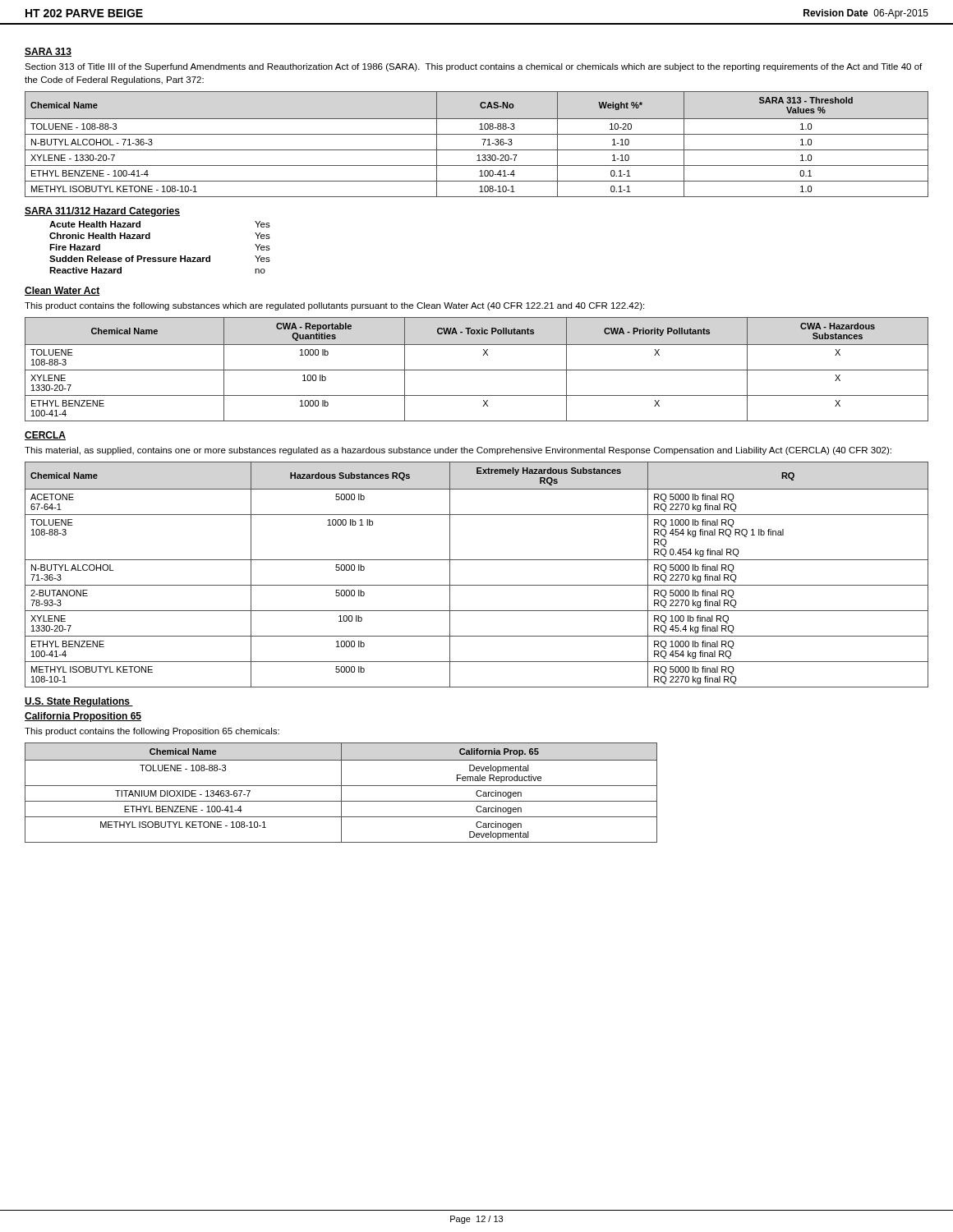
Task: Point to the region starting "SARA 311/312 Hazard Categories"
Action: pos(102,211)
